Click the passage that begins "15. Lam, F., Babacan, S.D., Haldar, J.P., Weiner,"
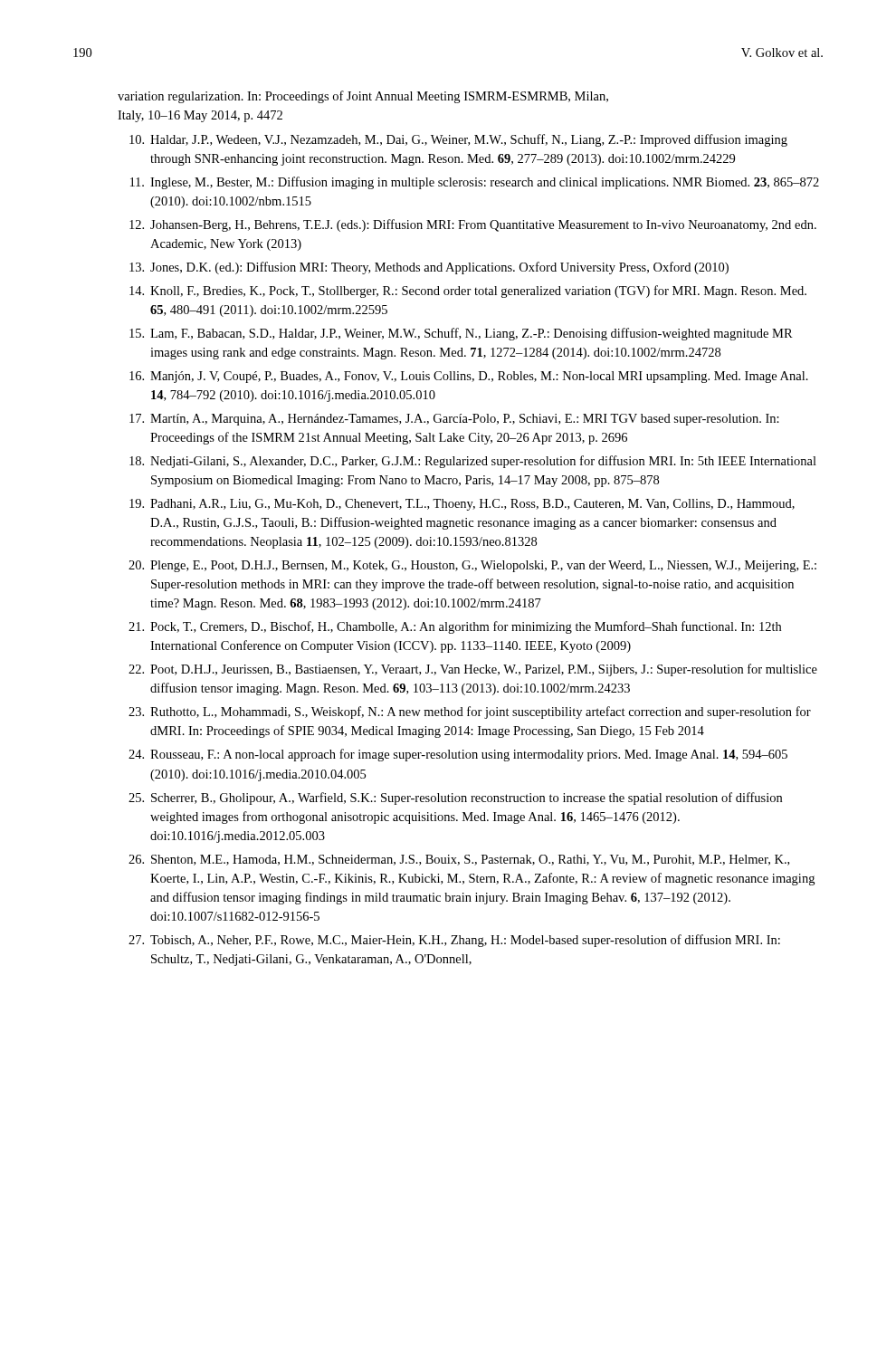The height and width of the screenshot is (1358, 896). pyautogui.click(x=471, y=343)
